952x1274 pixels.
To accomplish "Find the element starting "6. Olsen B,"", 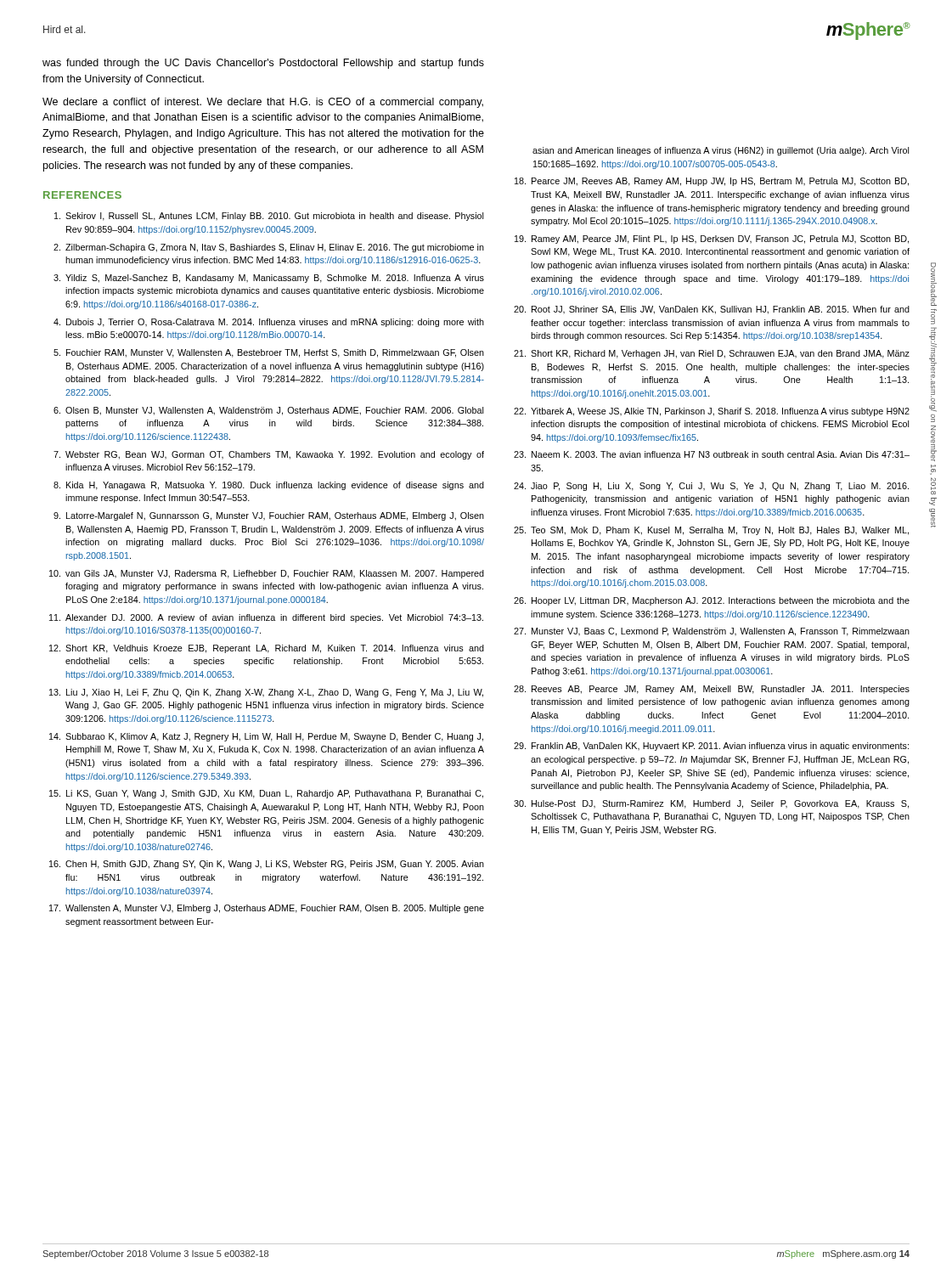I will 263,424.
